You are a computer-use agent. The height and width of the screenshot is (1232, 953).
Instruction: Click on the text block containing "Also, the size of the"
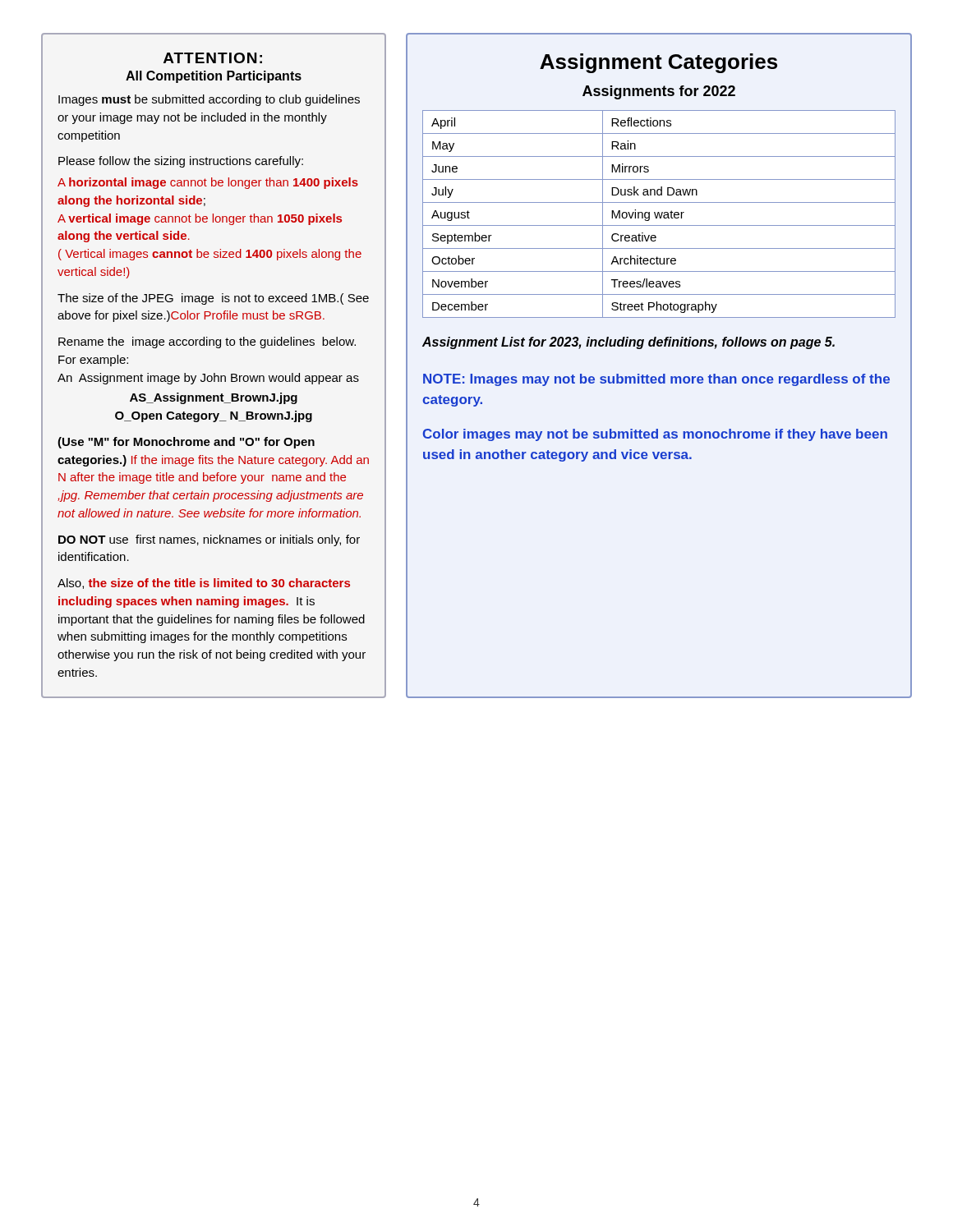[x=212, y=627]
